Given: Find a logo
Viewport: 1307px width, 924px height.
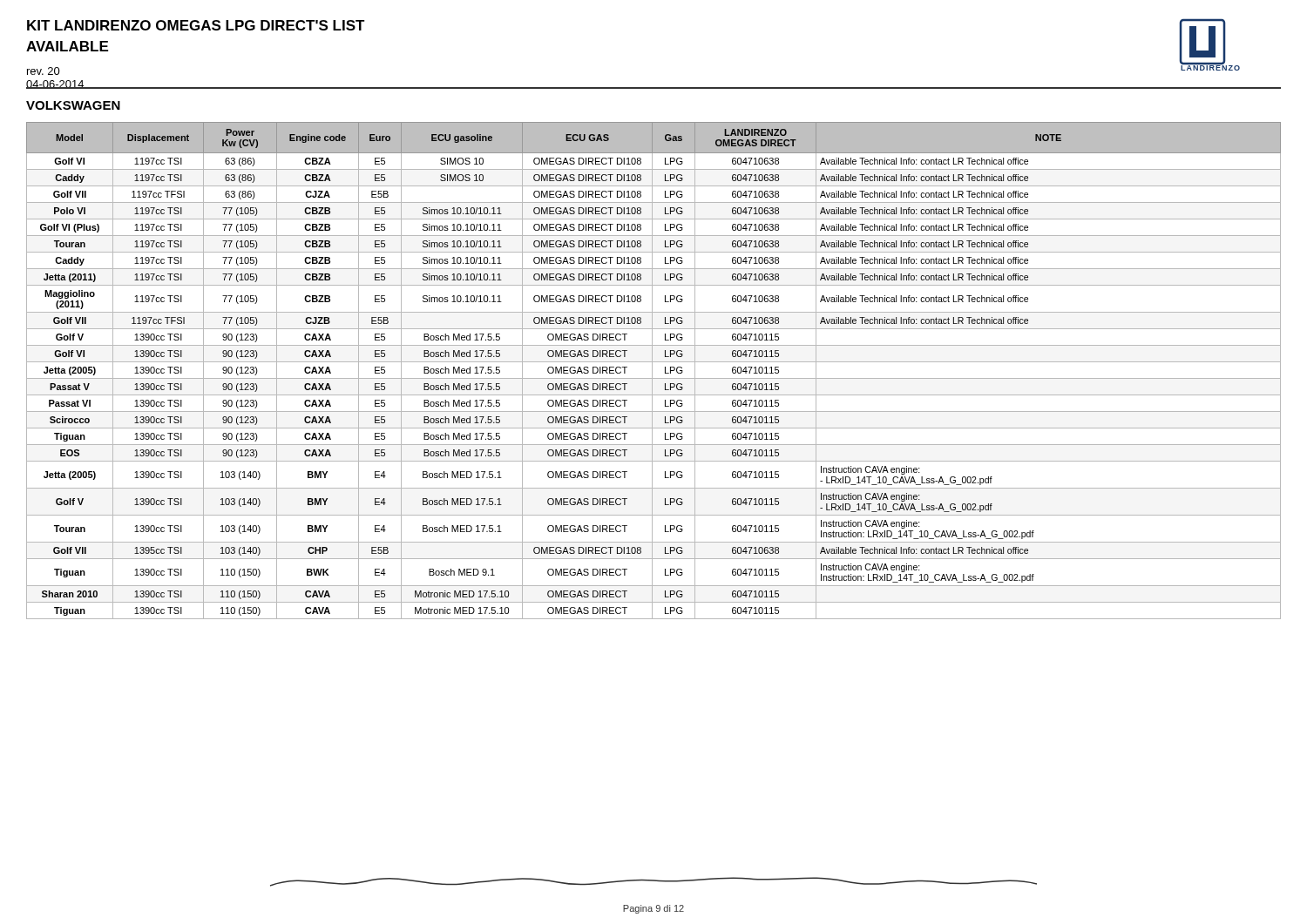Looking at the screenshot, I should pos(1229,44).
